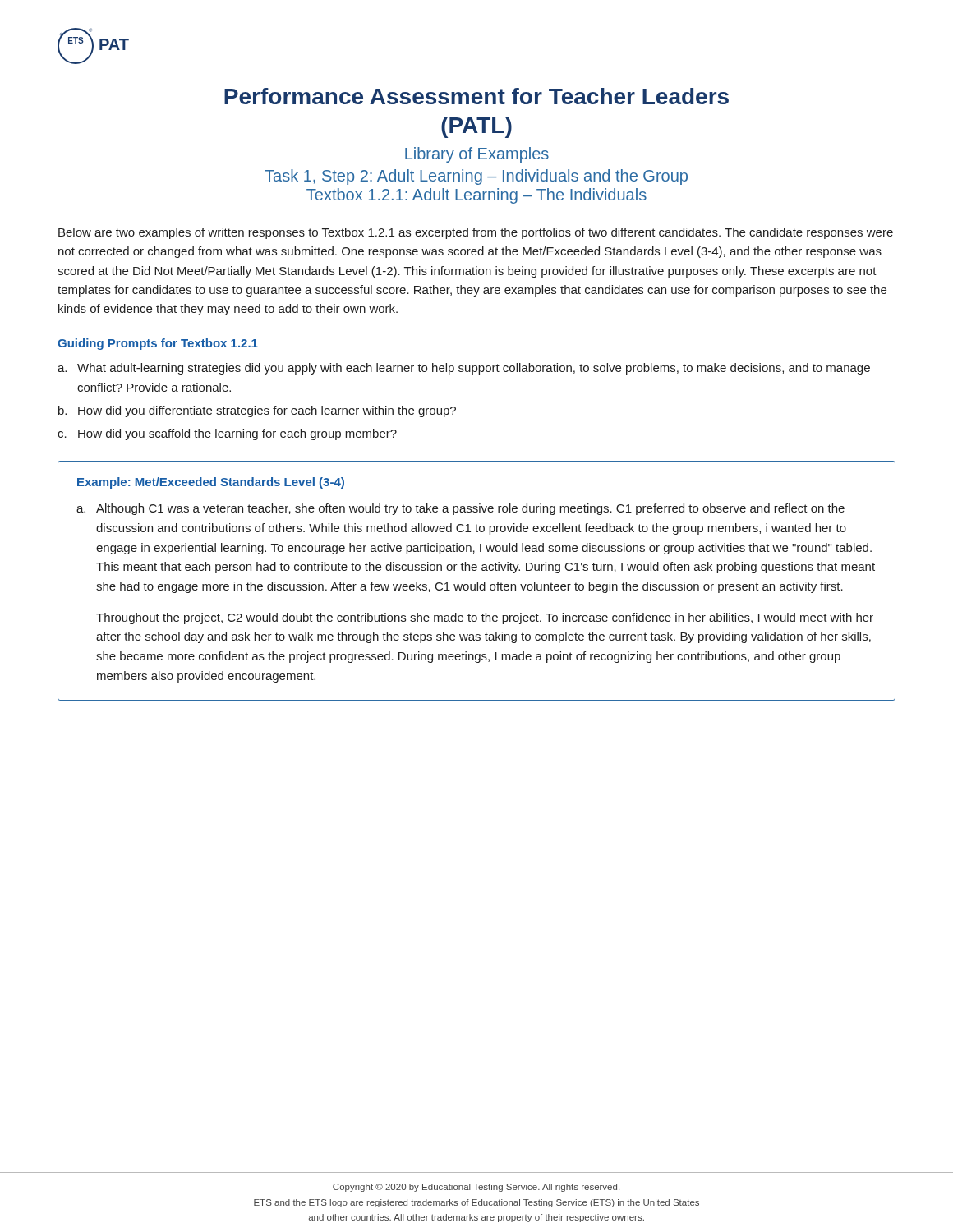Select the section header that reads "Example: Met/Exceeded Standards"
The width and height of the screenshot is (953, 1232).
pos(211,482)
